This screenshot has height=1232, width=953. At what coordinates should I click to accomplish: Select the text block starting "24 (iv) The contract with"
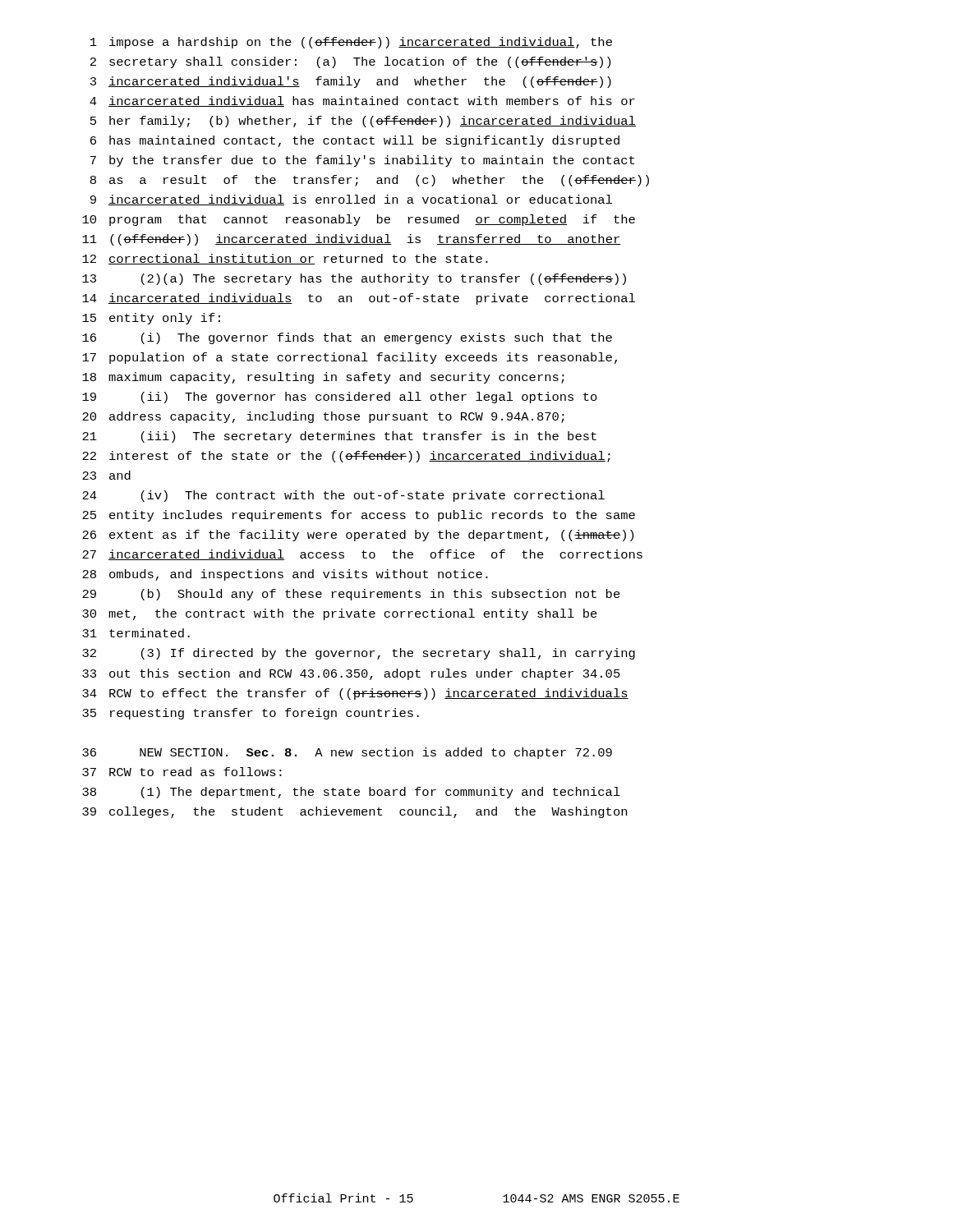click(x=476, y=536)
